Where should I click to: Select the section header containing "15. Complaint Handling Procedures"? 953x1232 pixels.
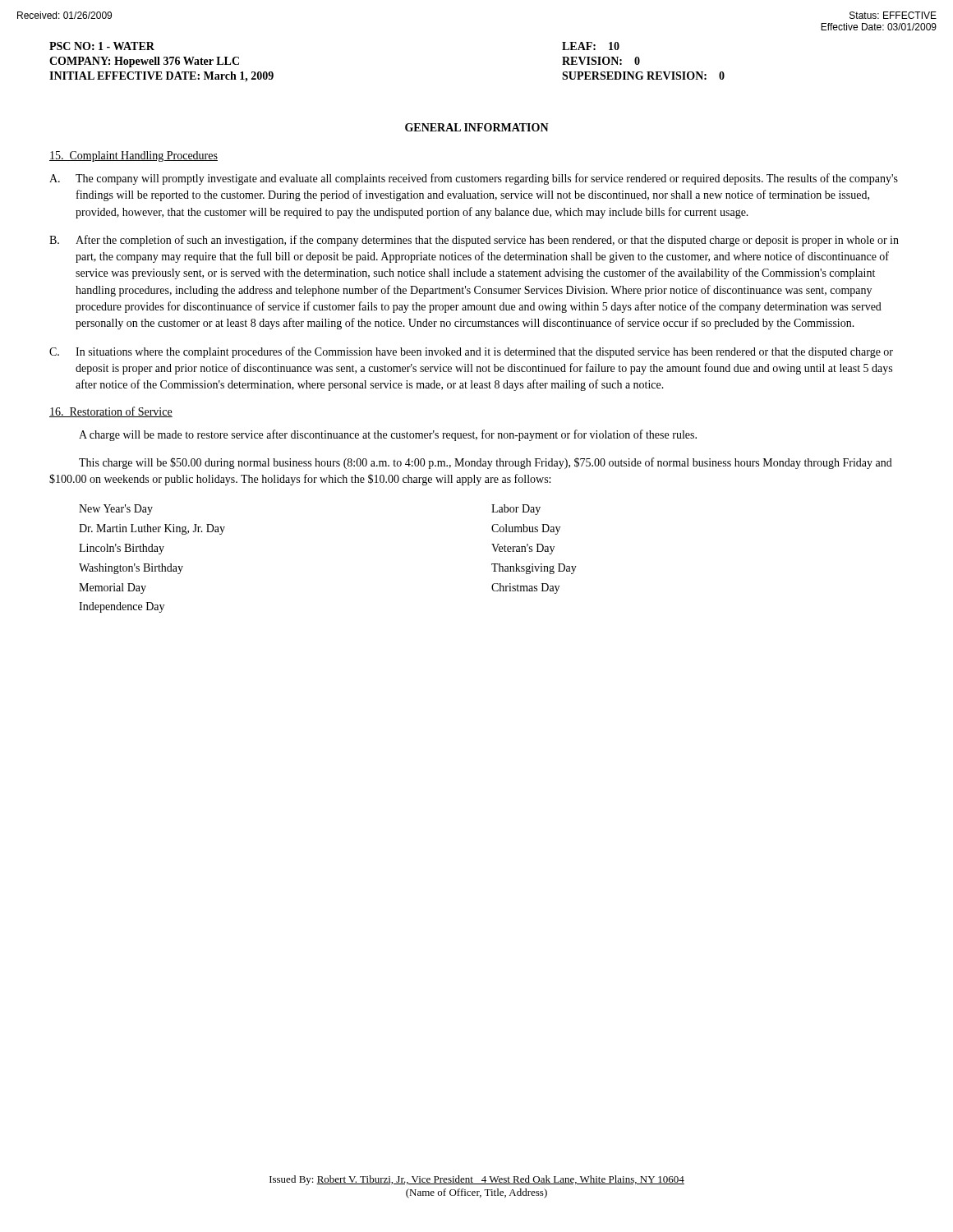133,156
